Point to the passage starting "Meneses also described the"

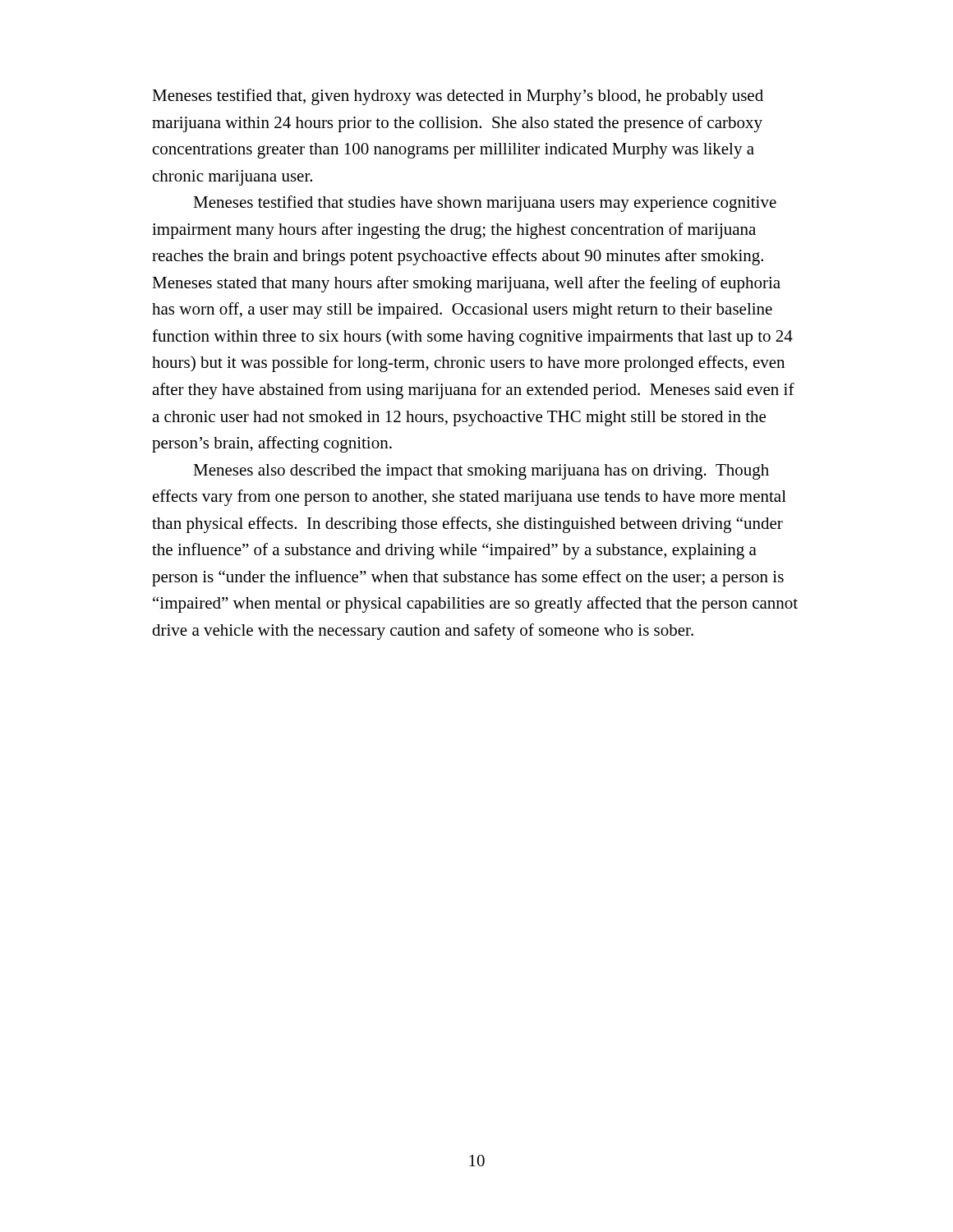coord(475,550)
